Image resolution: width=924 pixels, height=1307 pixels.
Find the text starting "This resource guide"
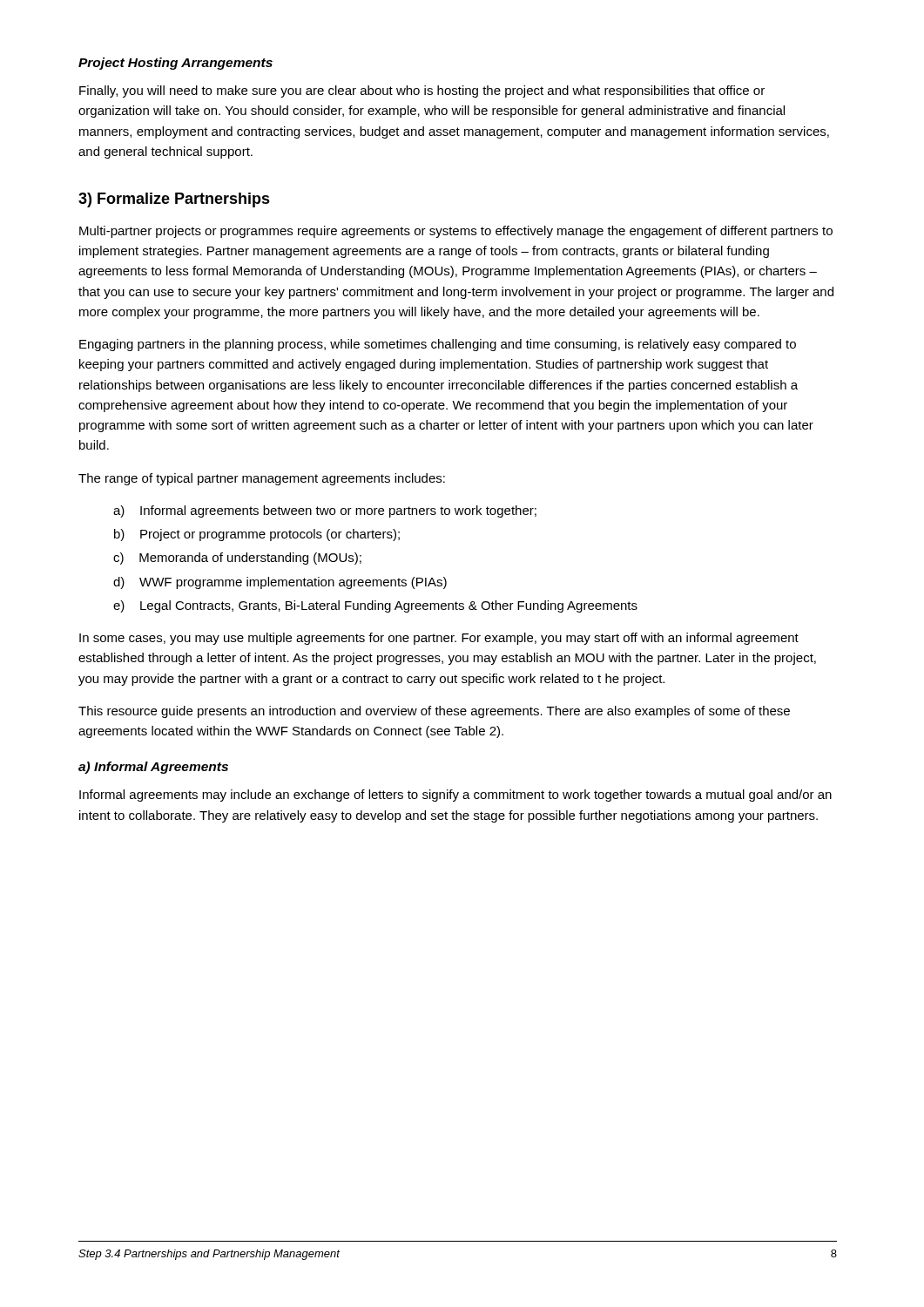pyautogui.click(x=458, y=721)
